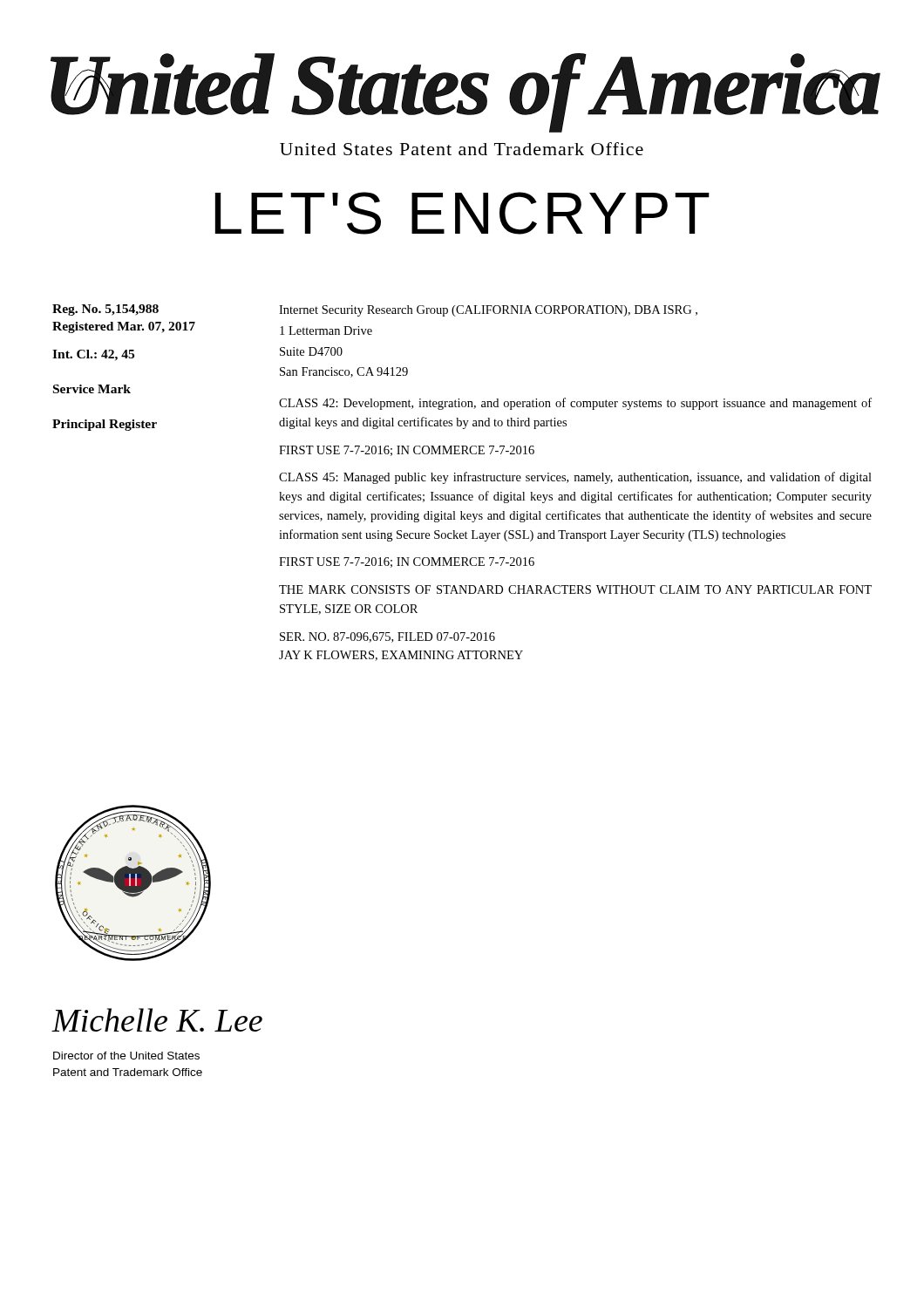Navigate to the passage starting "THE MARK CONSISTS OF STANDARD"

[575, 599]
